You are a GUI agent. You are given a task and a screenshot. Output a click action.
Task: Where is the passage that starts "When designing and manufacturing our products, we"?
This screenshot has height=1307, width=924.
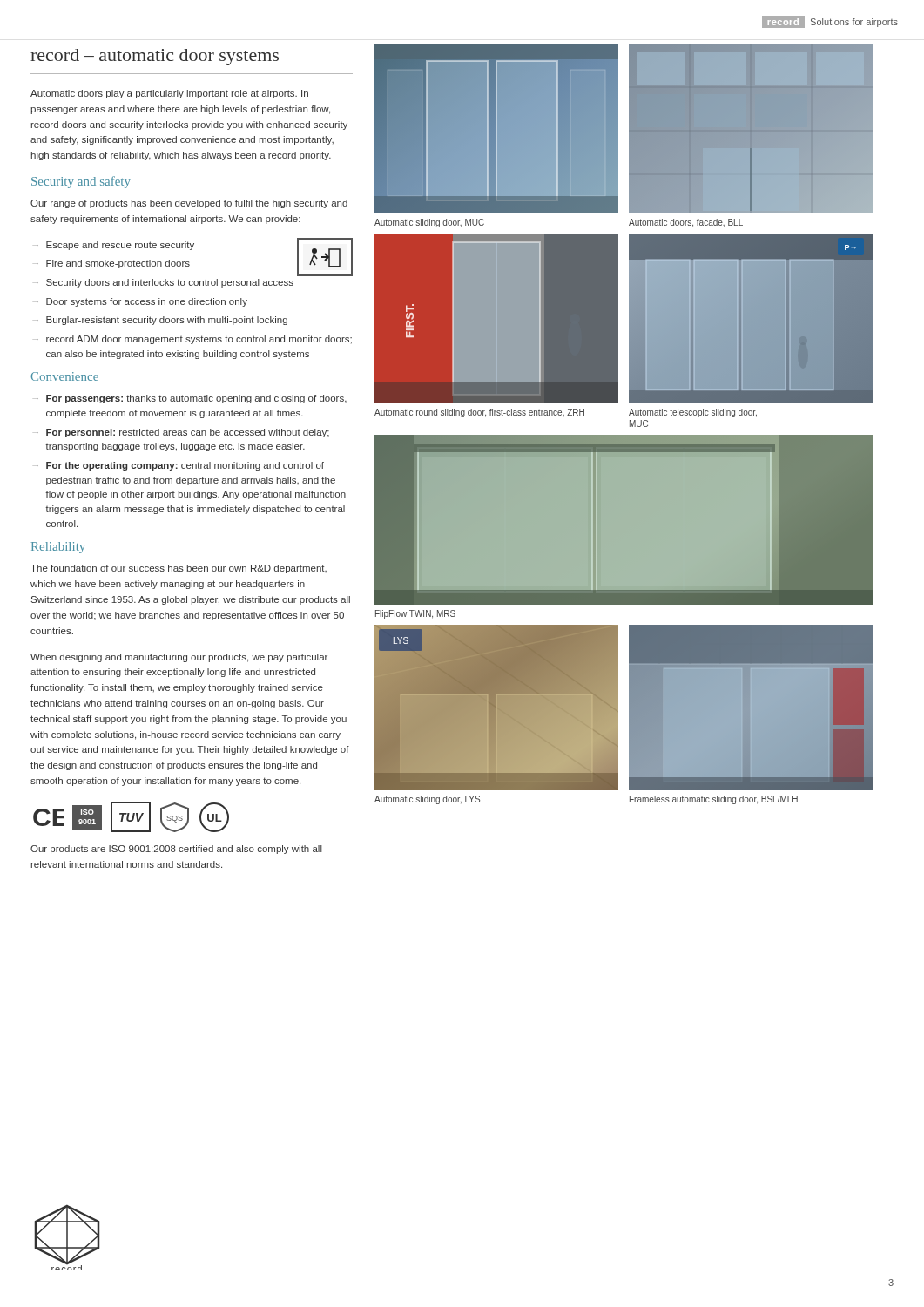tap(190, 719)
